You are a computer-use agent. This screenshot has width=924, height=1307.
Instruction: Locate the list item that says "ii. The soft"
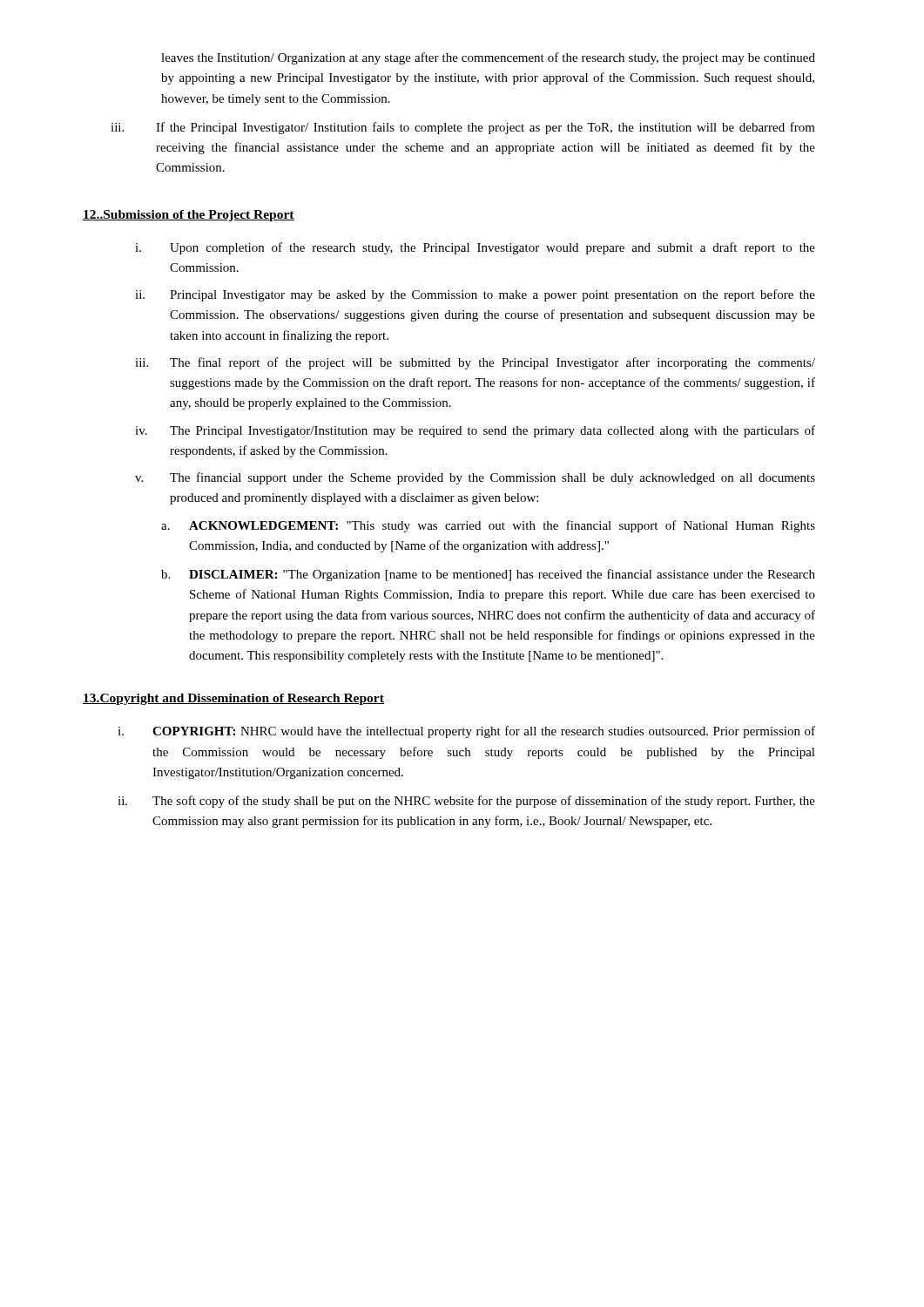click(x=466, y=811)
